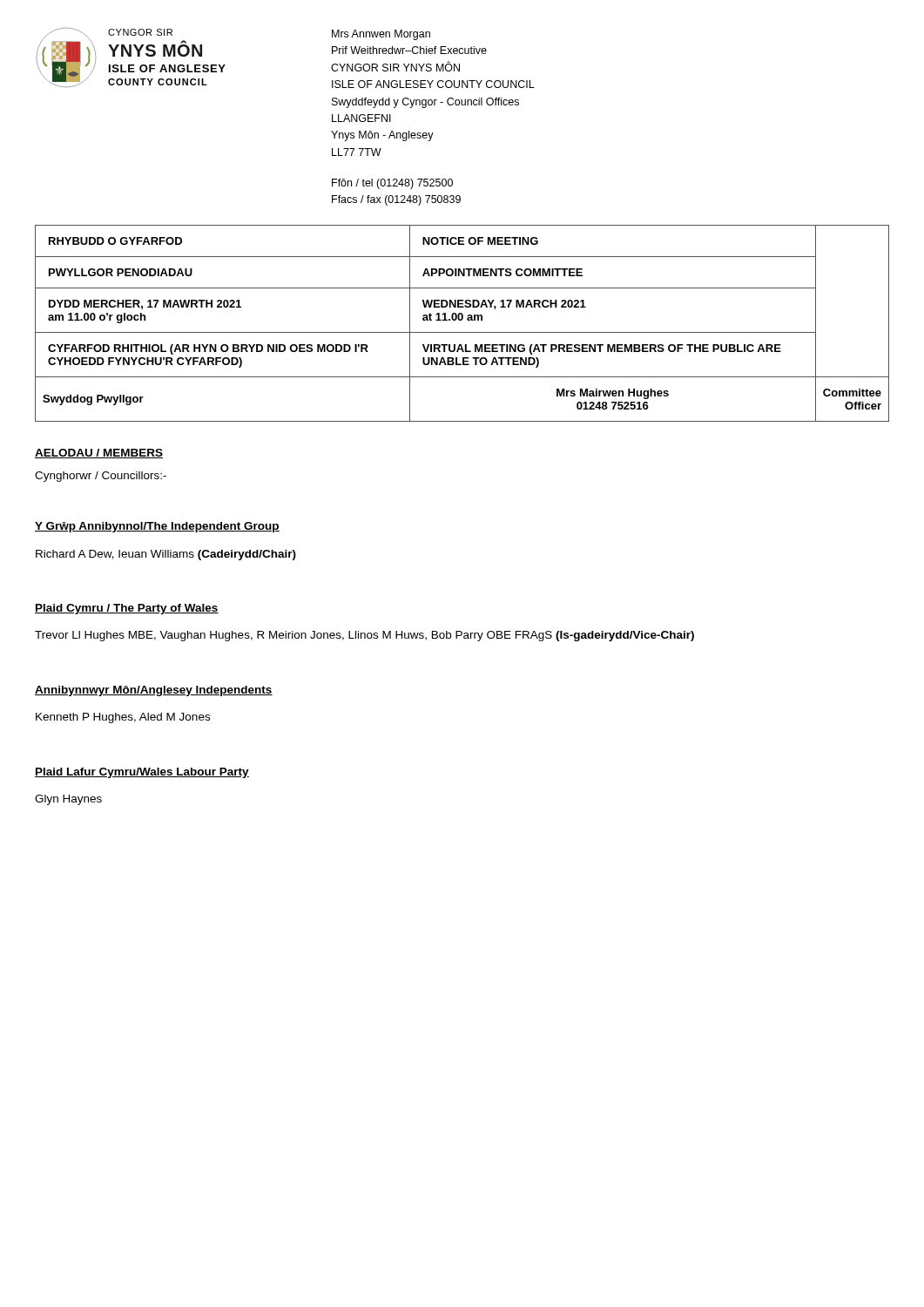Viewport: 924px width, 1307px height.
Task: Point to the passage starting "Trevor Ll Hughes MBE,"
Action: [x=365, y=635]
